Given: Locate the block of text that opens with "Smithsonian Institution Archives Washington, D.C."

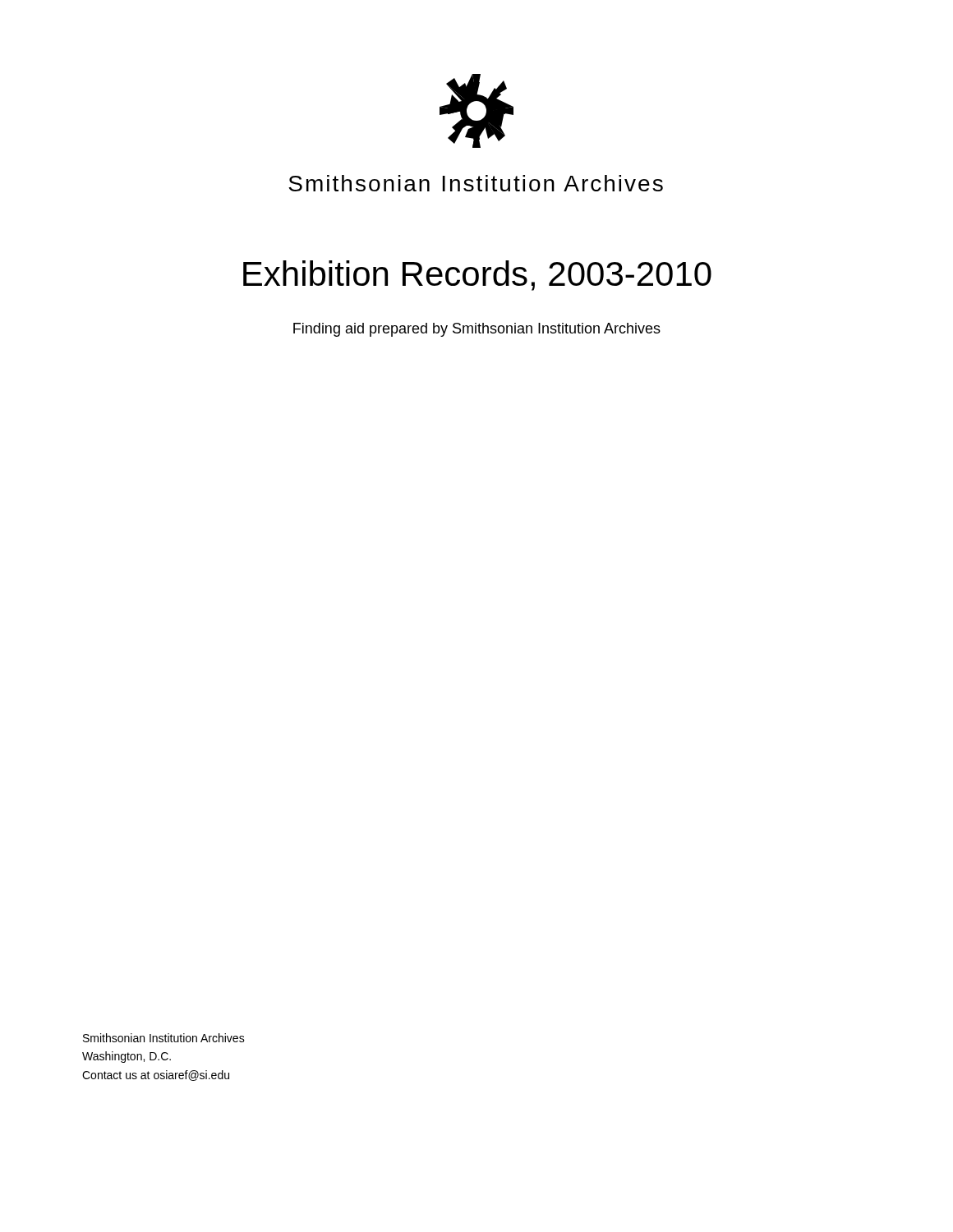Looking at the screenshot, I should pos(163,1056).
